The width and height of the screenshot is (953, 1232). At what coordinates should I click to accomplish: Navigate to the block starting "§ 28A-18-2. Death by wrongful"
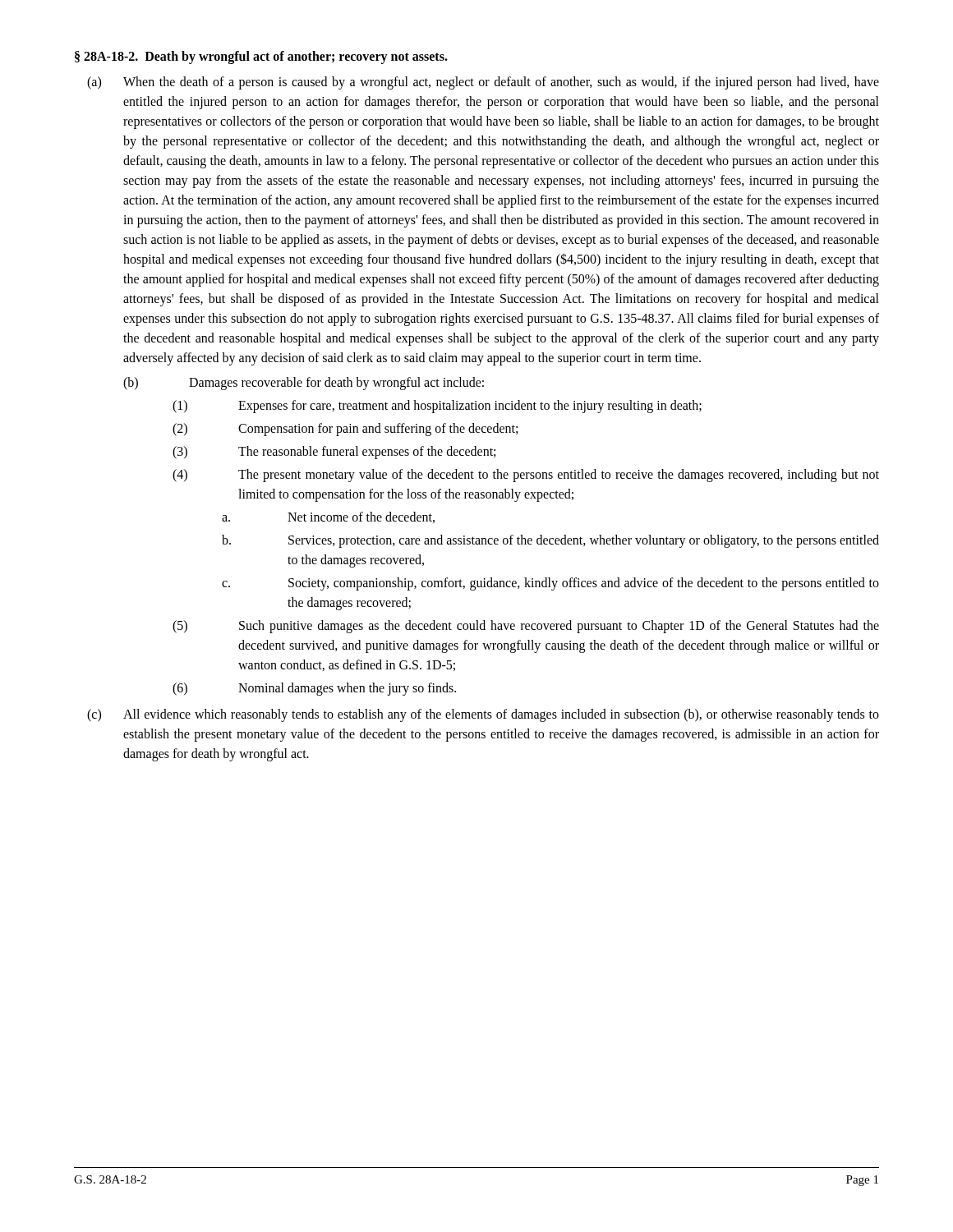[x=261, y=56]
